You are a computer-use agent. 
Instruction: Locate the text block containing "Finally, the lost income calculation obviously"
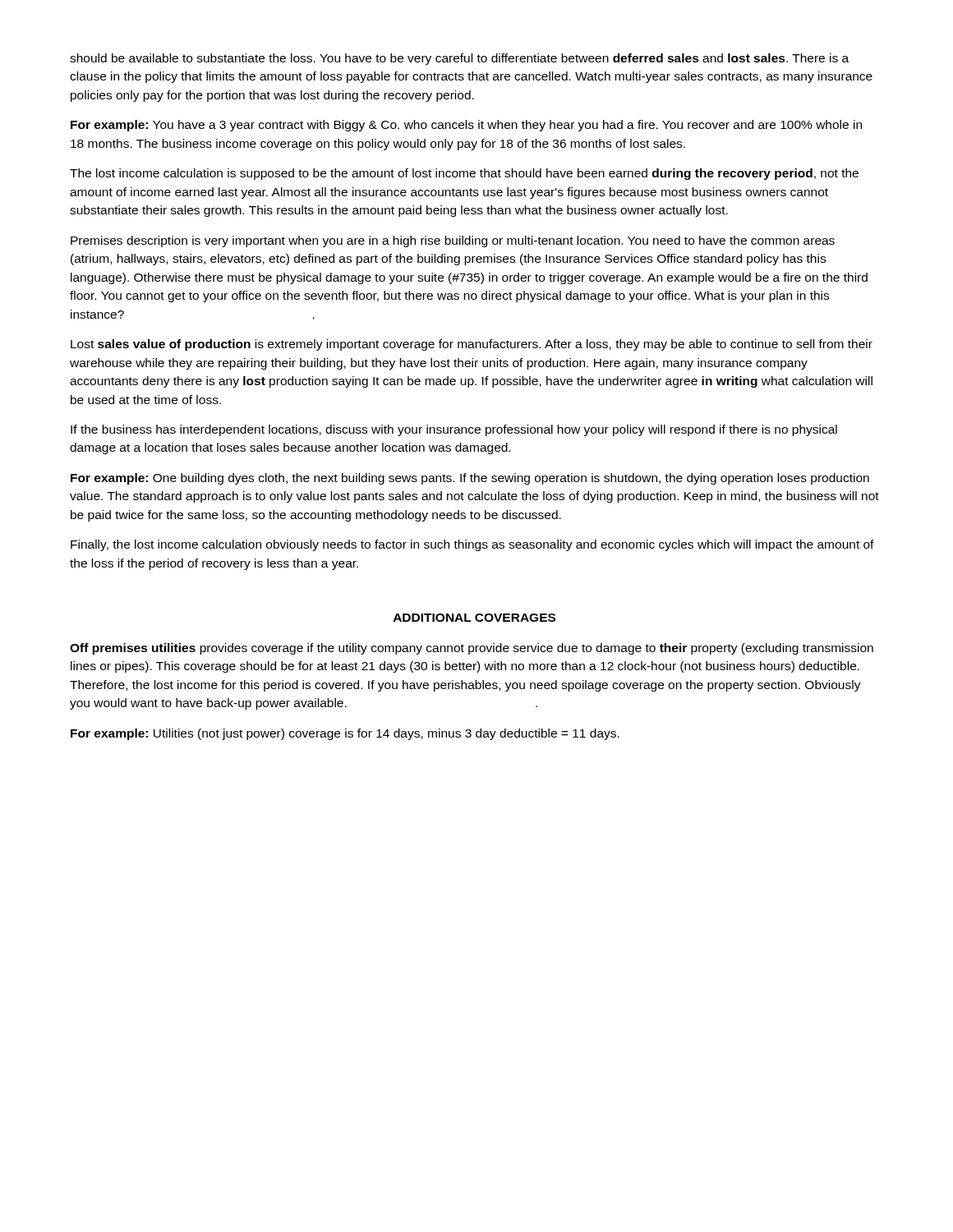pos(472,554)
